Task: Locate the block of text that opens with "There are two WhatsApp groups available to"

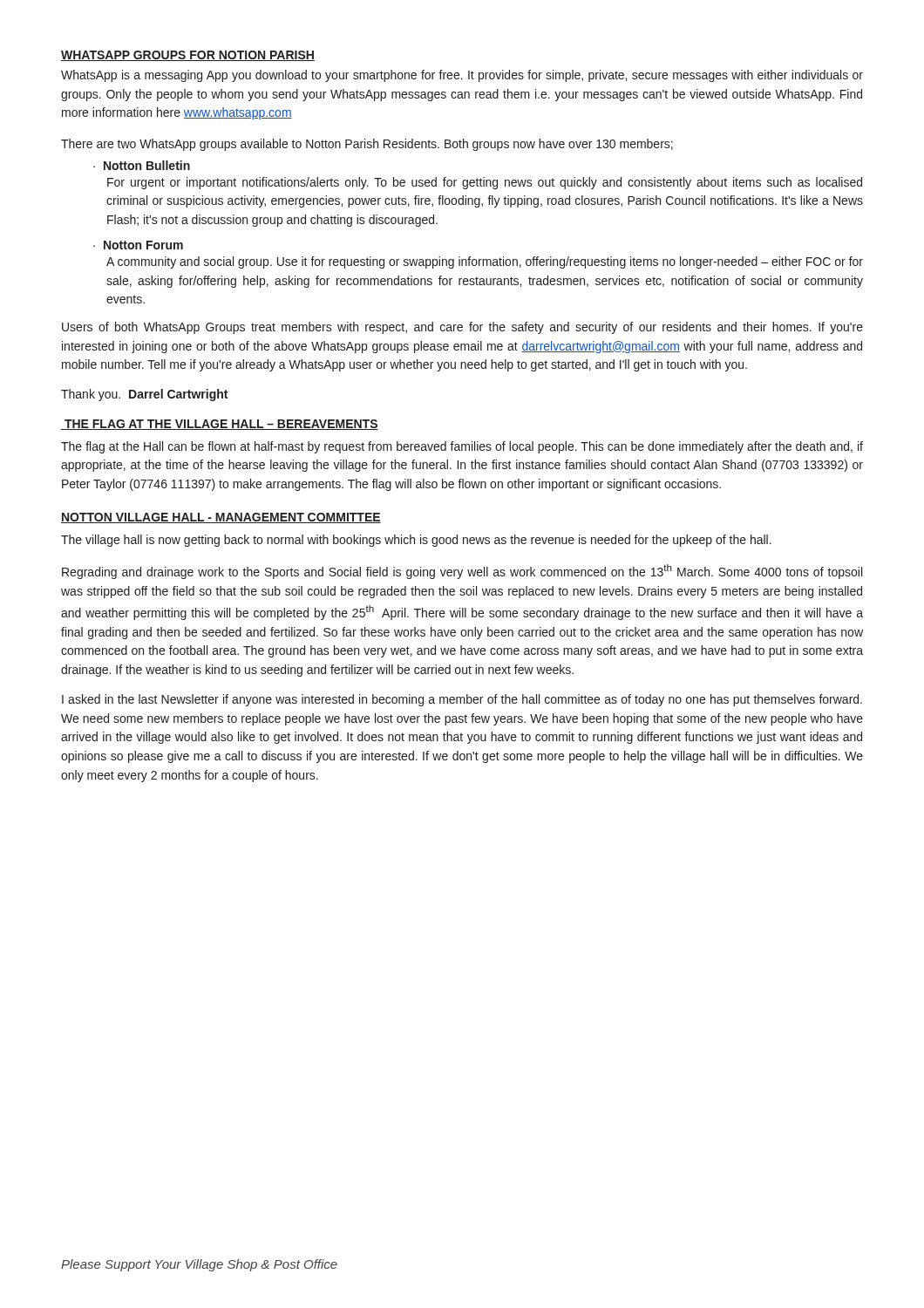Action: point(367,144)
